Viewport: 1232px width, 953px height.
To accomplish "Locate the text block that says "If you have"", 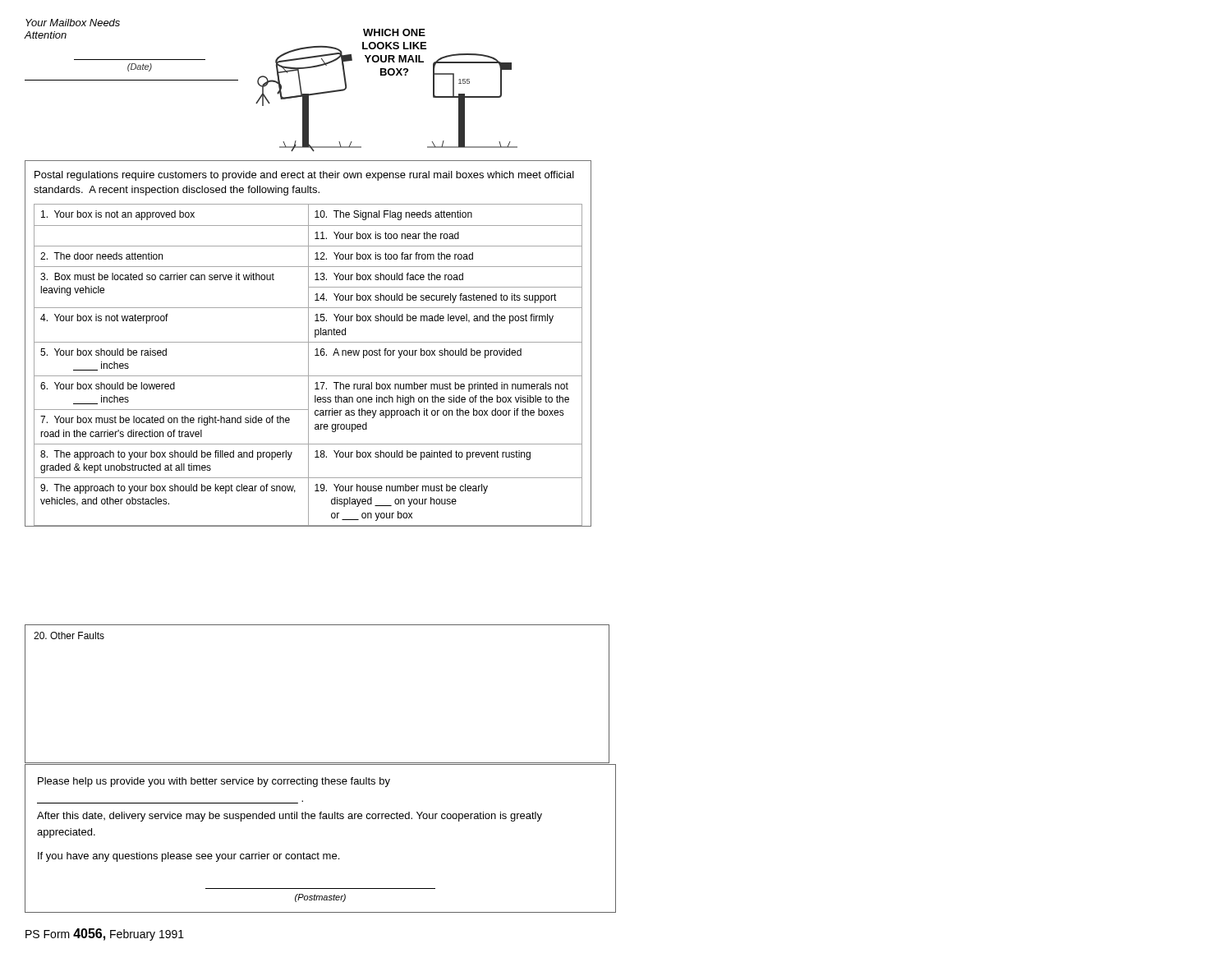I will point(189,856).
